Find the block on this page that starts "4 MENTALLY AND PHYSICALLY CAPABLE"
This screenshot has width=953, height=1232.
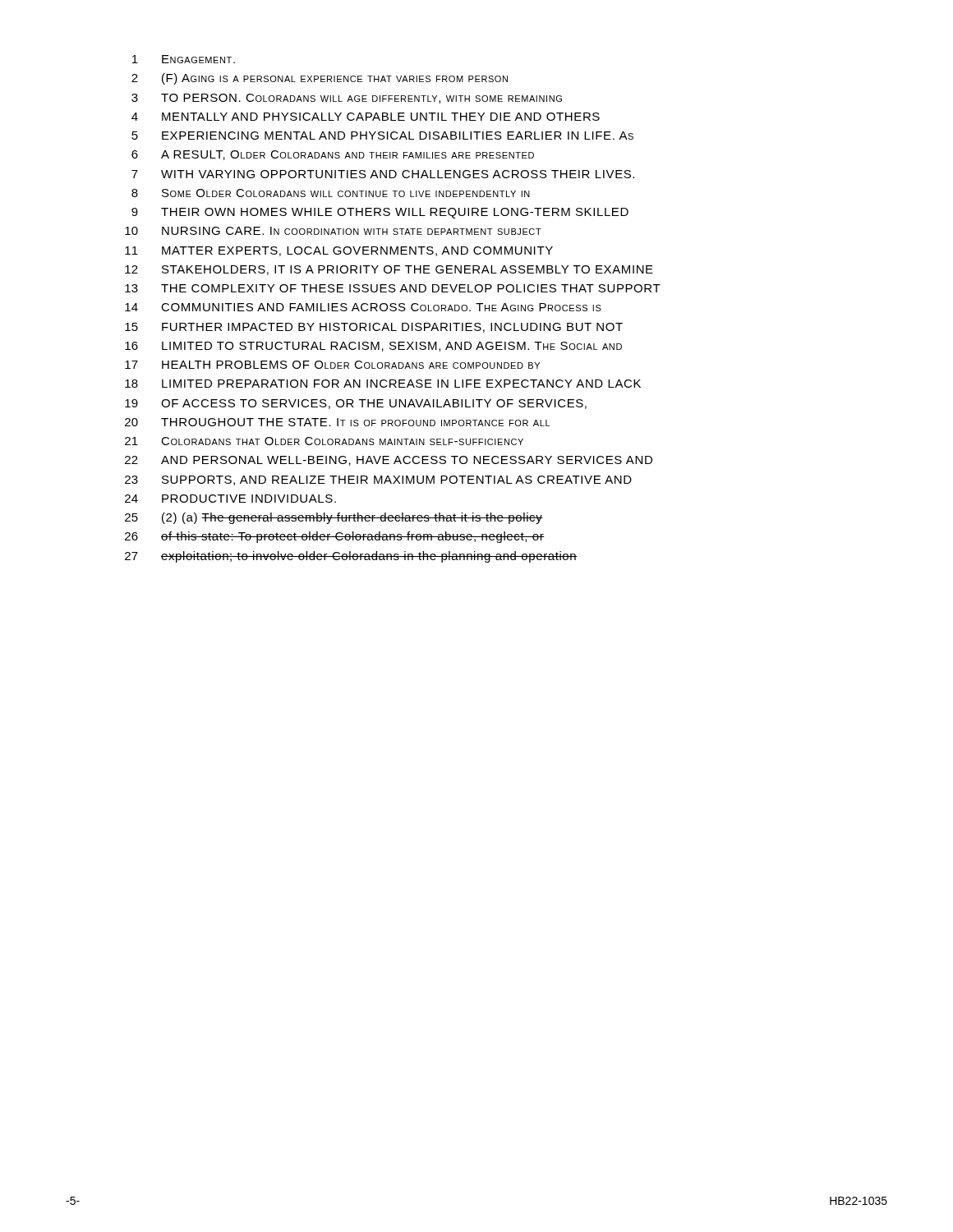tap(354, 116)
